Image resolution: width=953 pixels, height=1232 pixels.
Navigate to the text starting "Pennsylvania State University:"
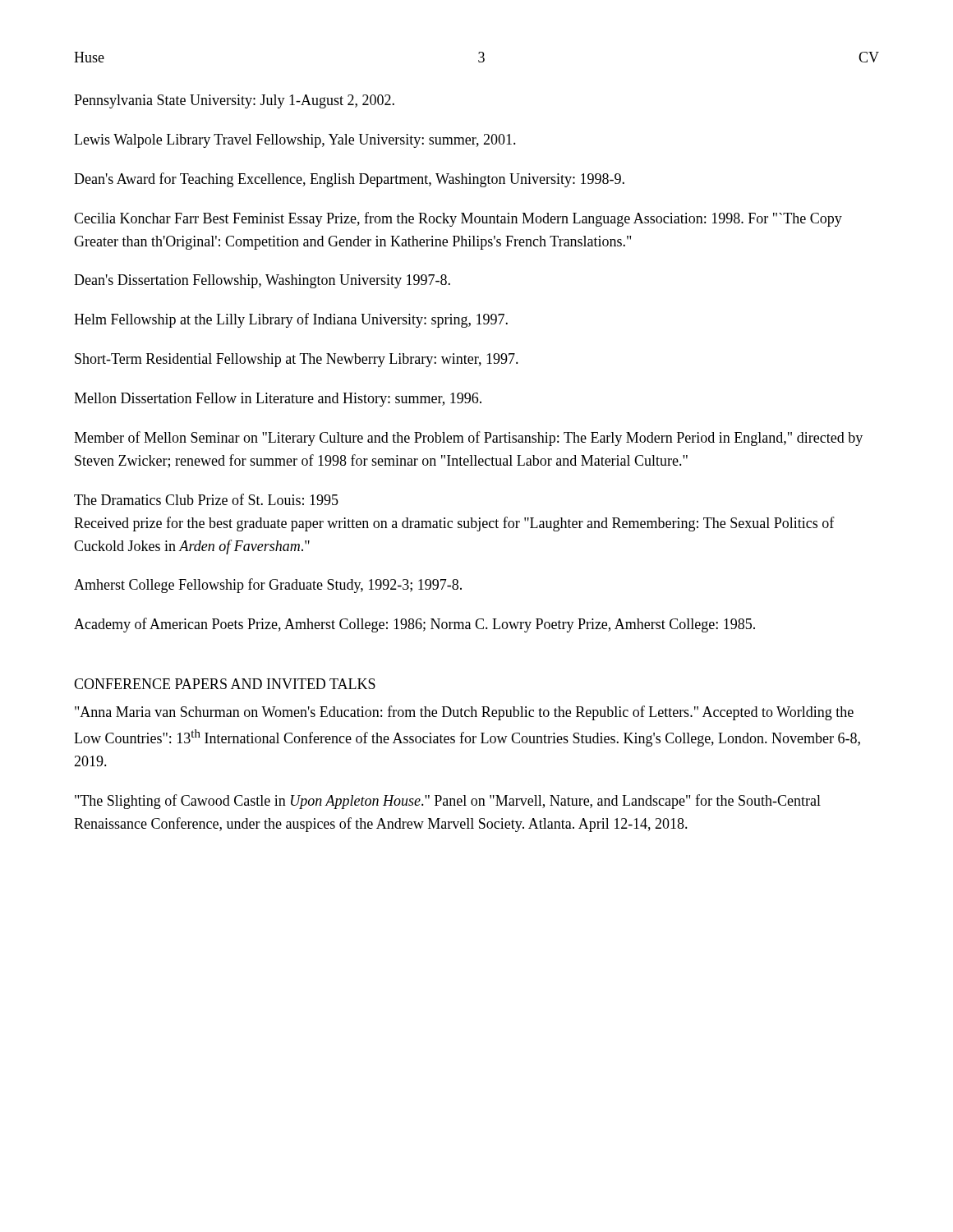(x=235, y=100)
